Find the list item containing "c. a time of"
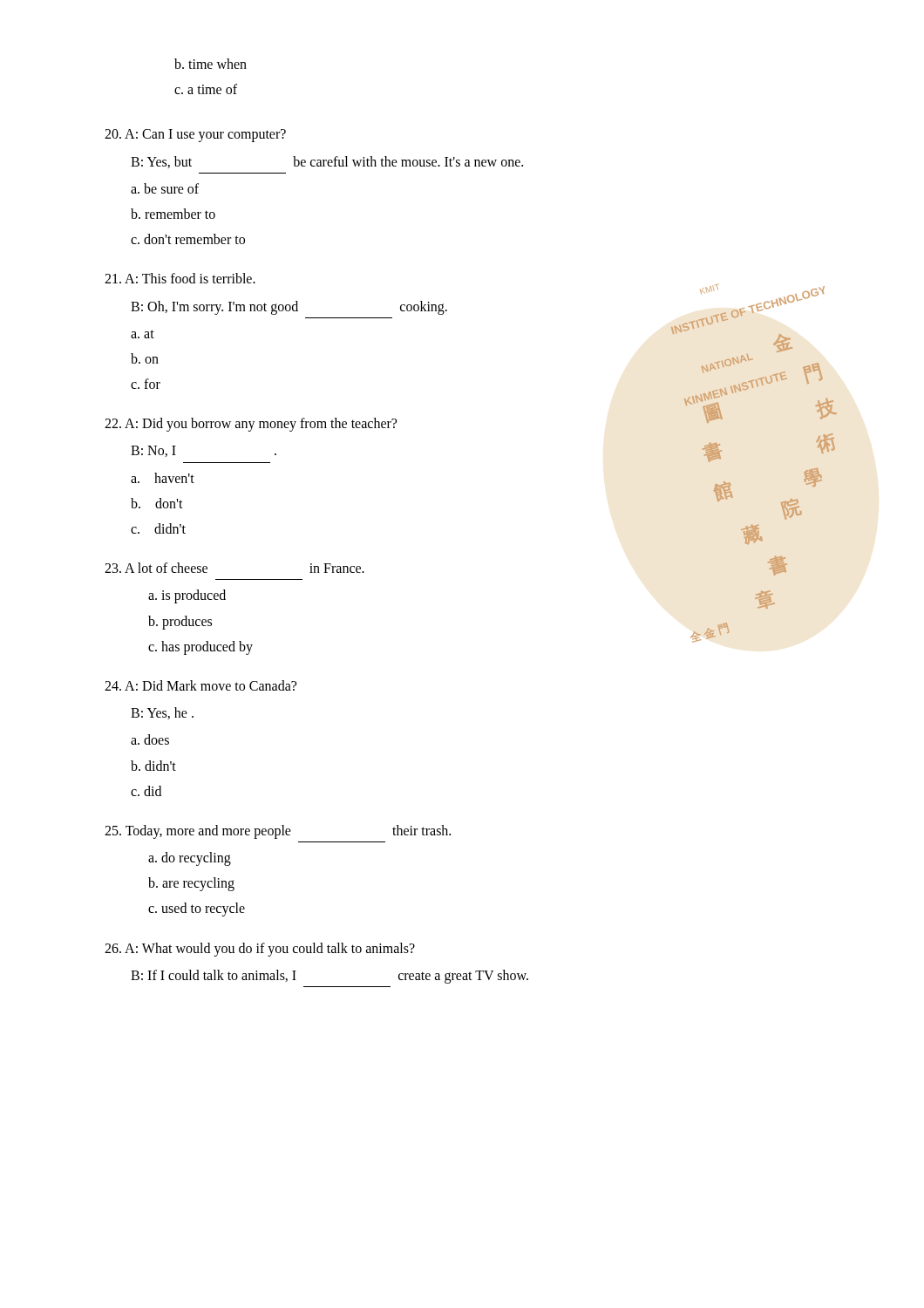The image size is (924, 1308). pyautogui.click(x=206, y=90)
